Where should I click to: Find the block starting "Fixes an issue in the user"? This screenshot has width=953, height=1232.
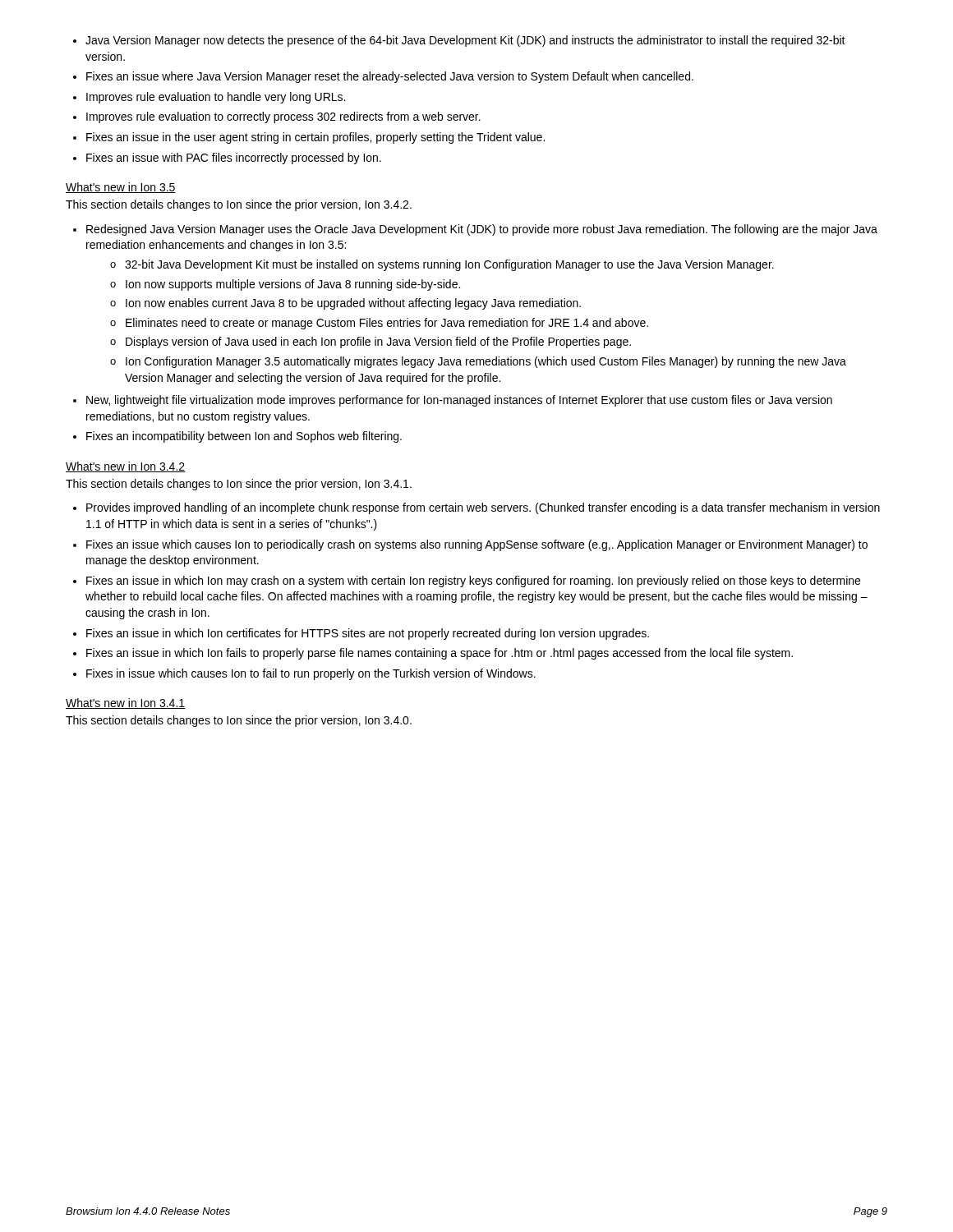click(x=486, y=138)
